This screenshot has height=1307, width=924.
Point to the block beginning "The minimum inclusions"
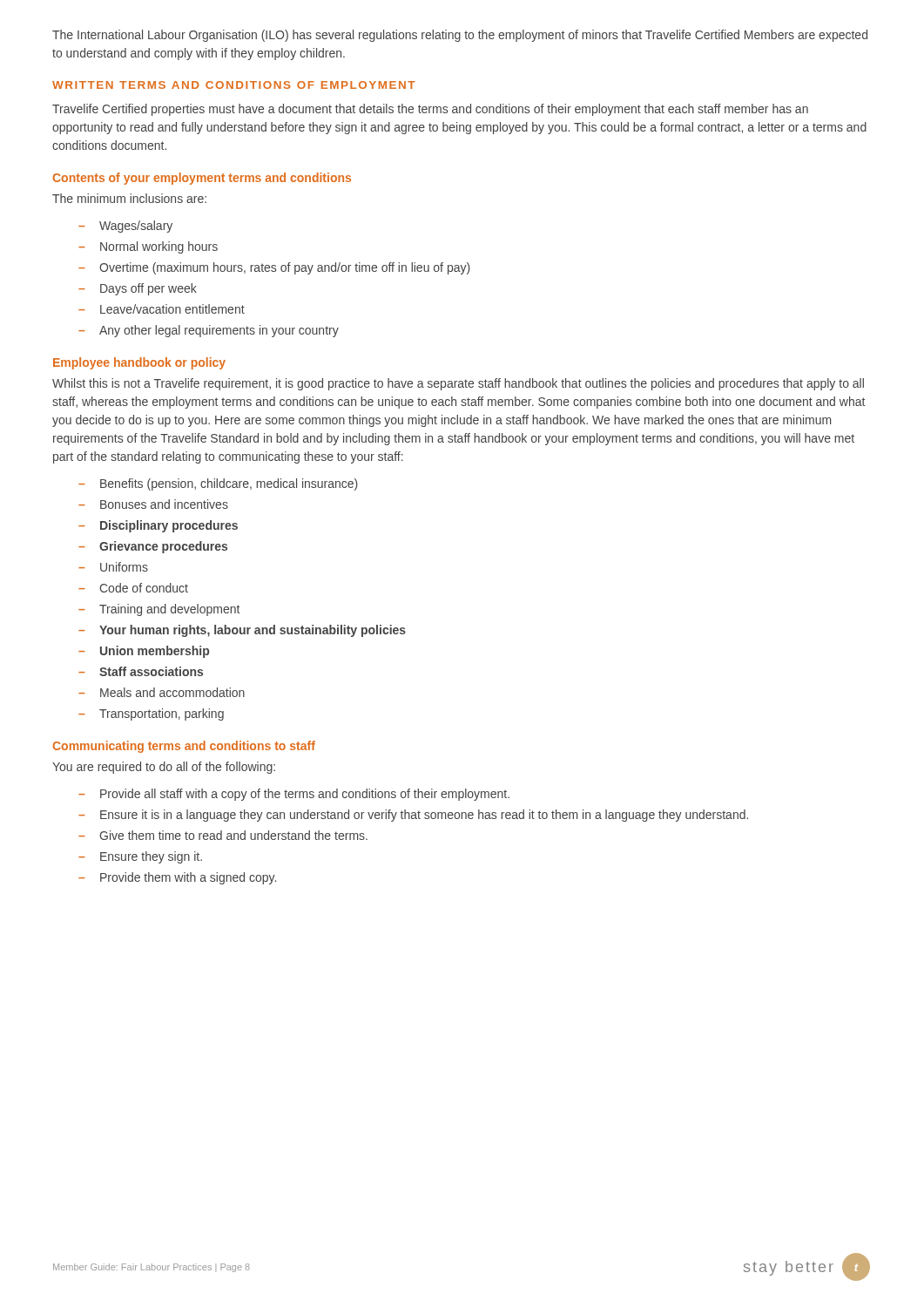coord(129,198)
